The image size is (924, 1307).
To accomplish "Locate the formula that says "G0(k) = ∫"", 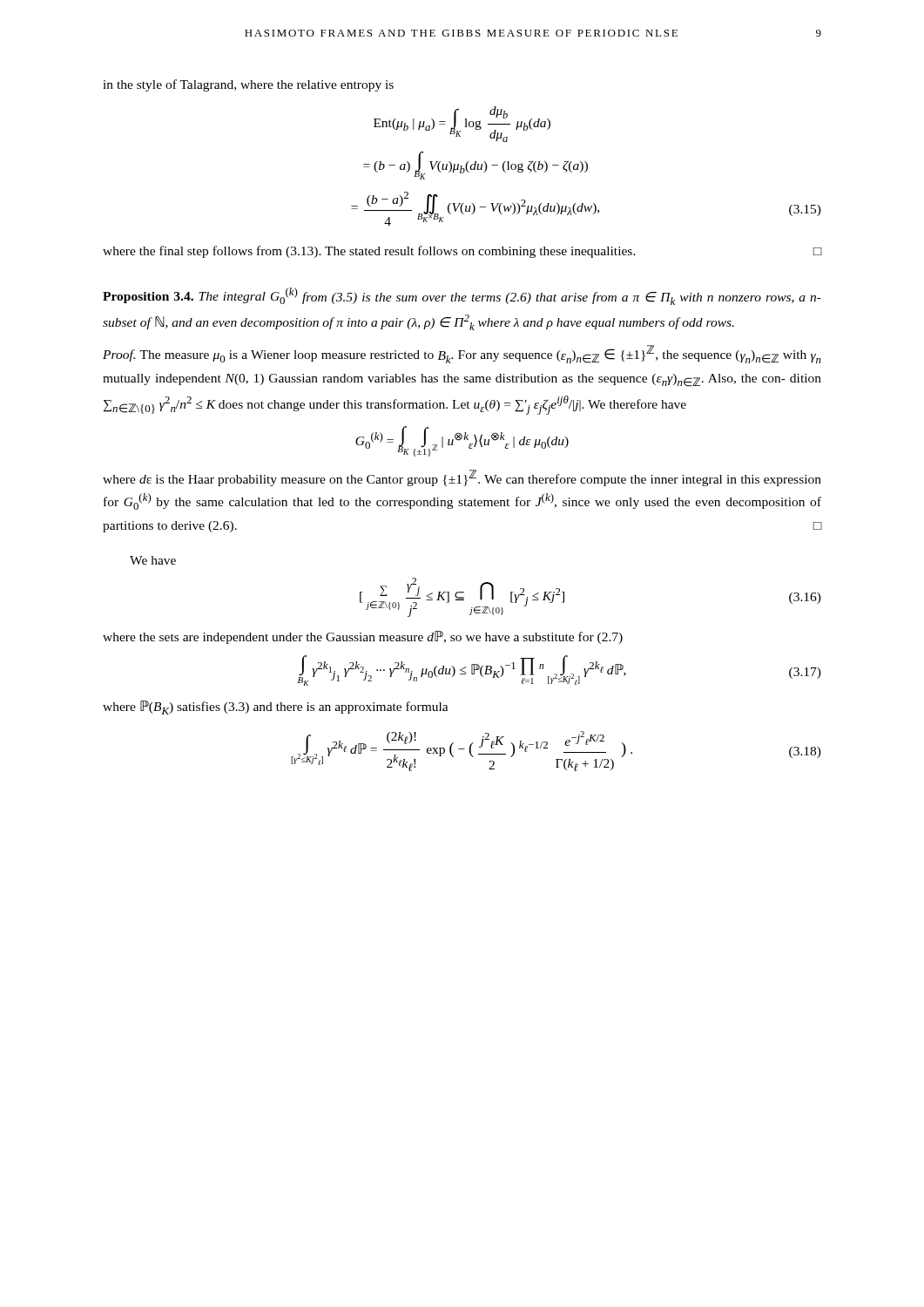I will 462,441.
